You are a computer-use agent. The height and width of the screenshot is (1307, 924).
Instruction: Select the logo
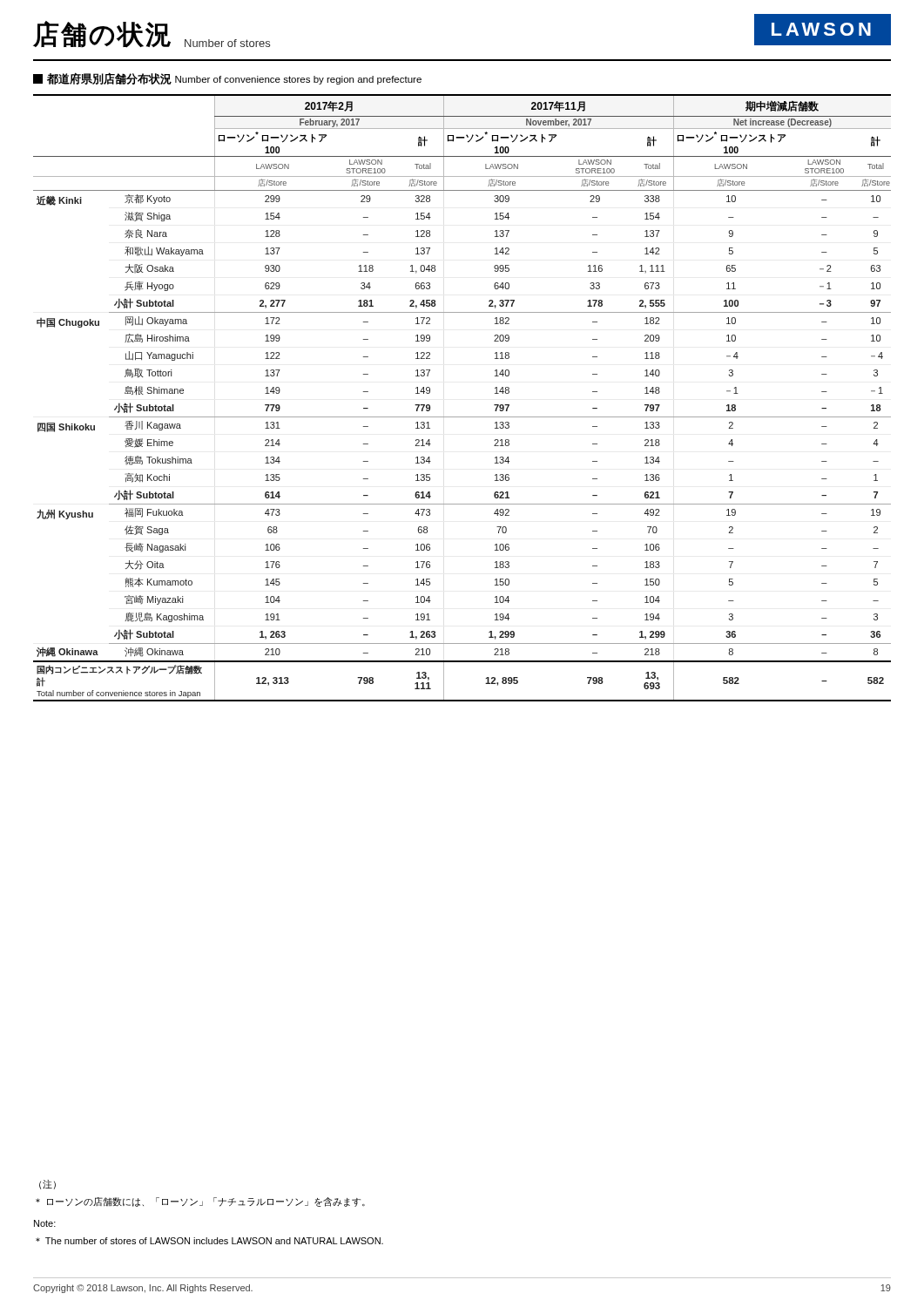click(823, 30)
